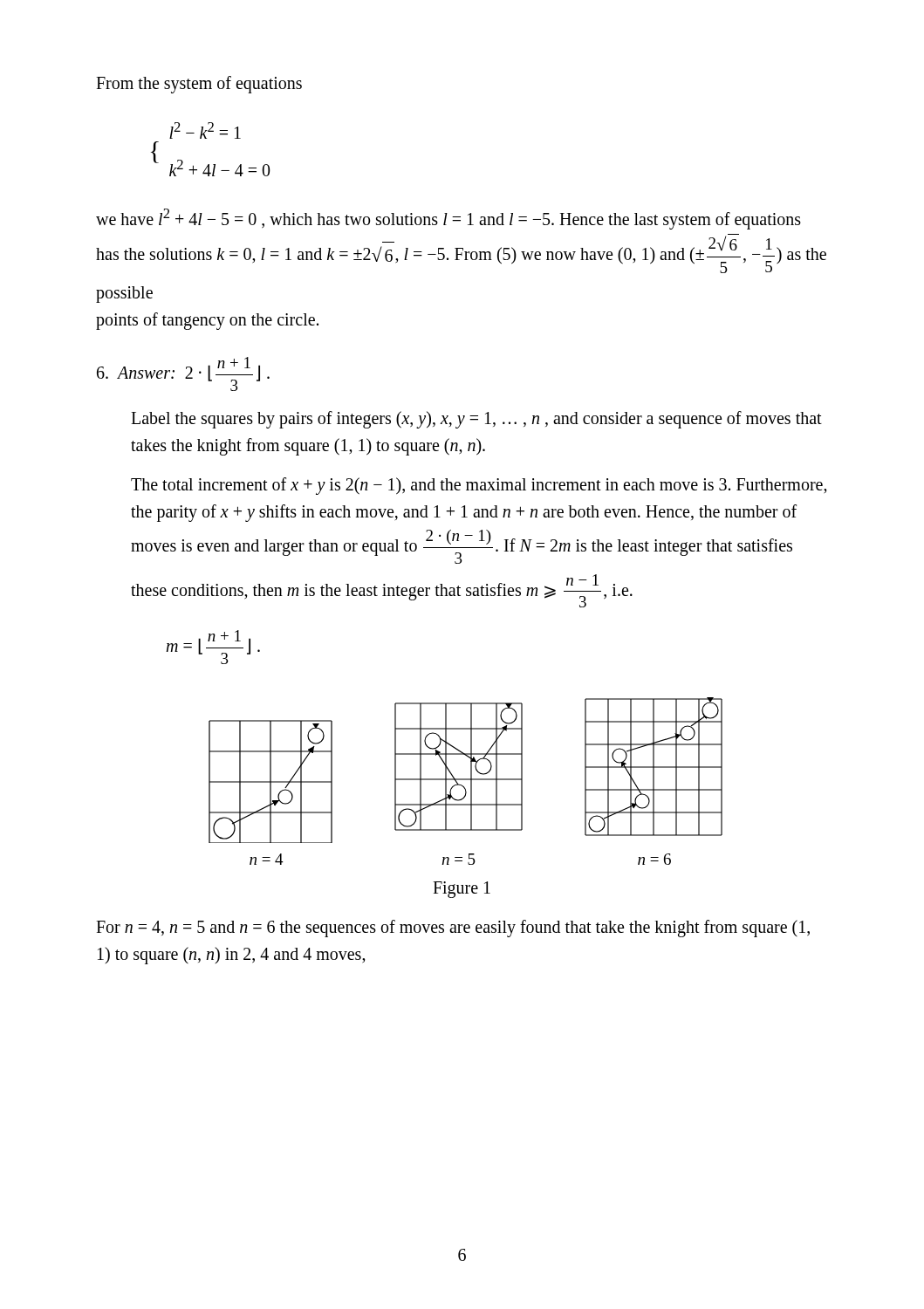This screenshot has width=924, height=1309.
Task: Find the region starting "The total increment of x + y"
Action: (x=479, y=544)
